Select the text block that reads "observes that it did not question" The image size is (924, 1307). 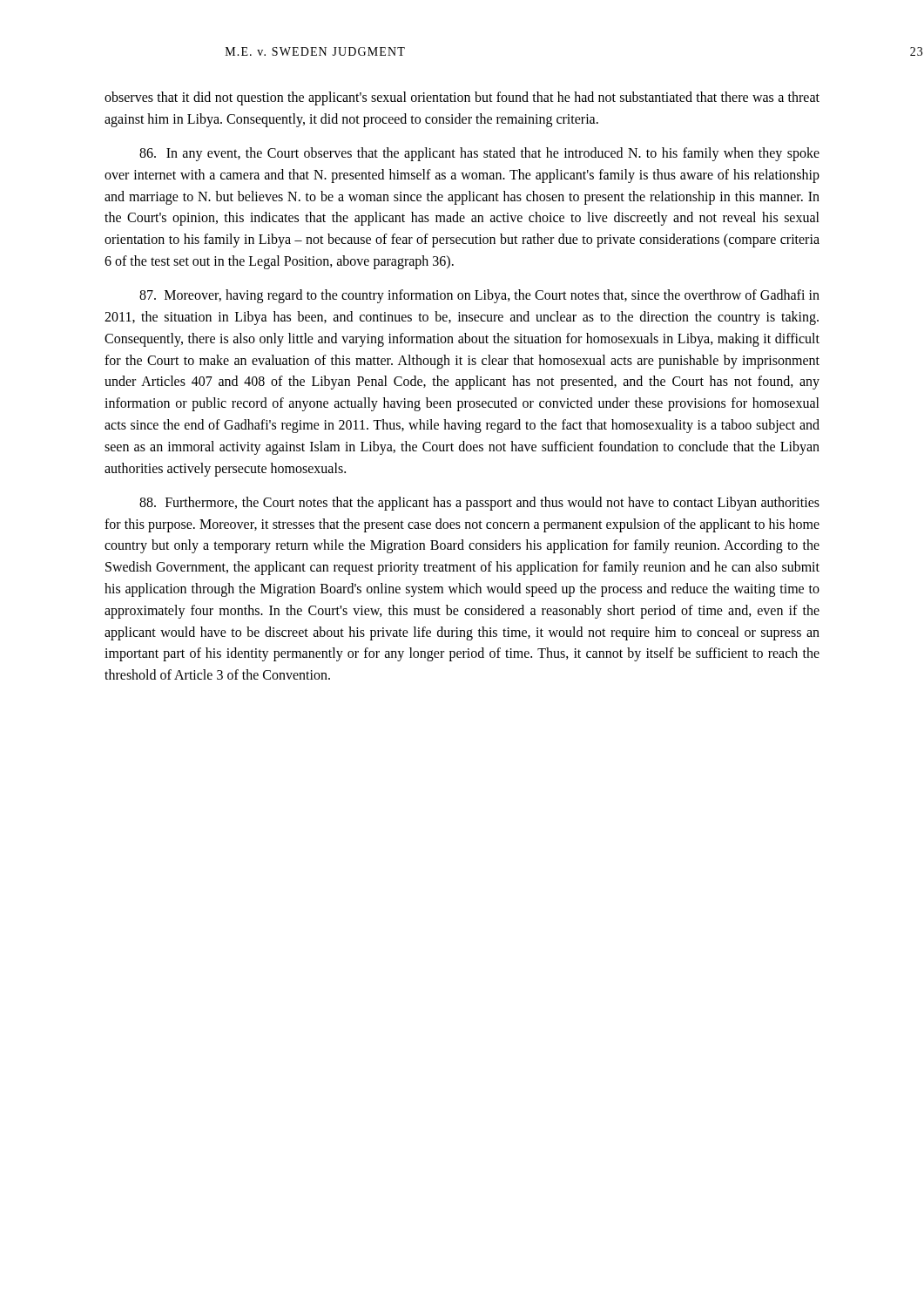coord(462,108)
